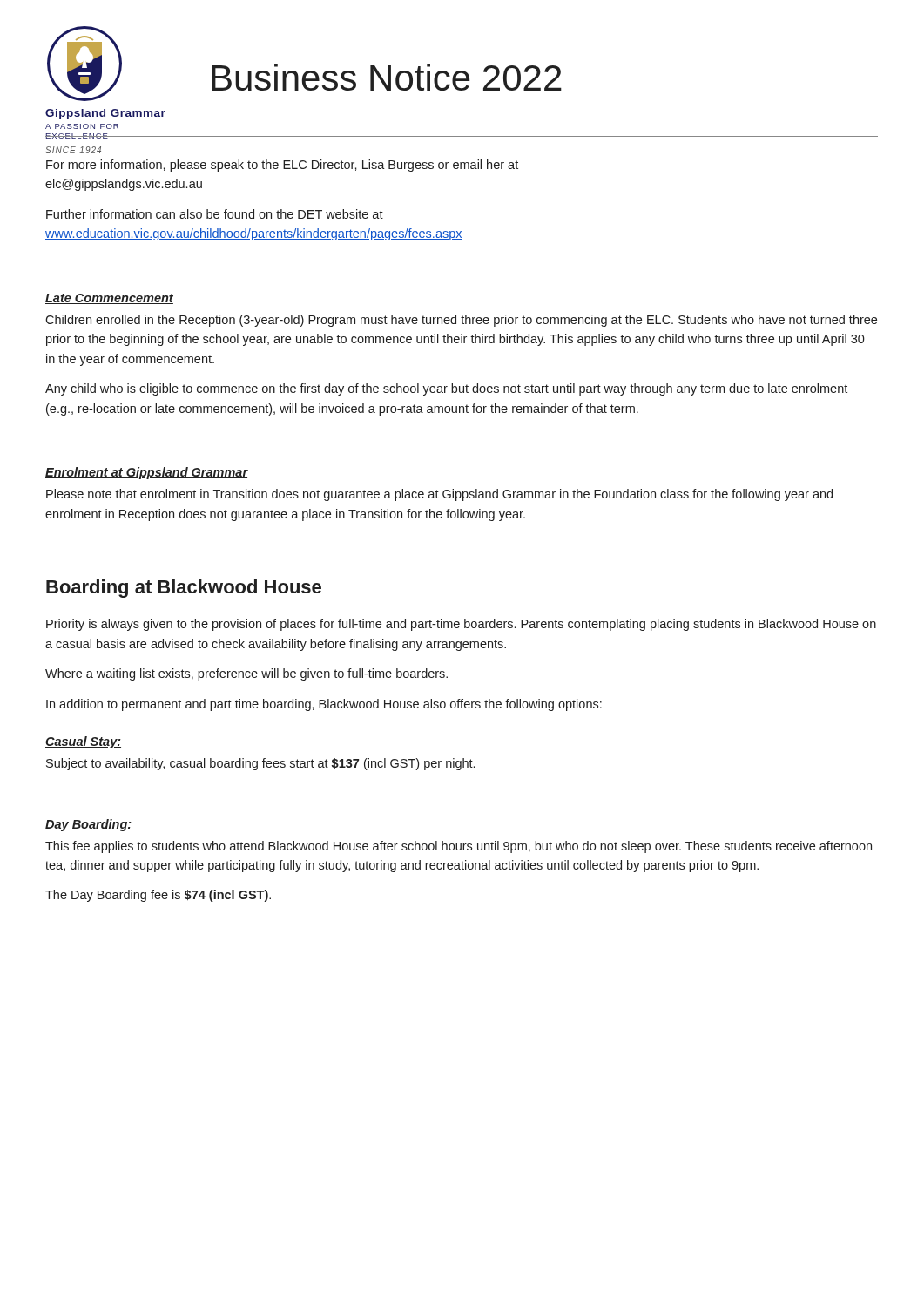Navigate to the text starting "Boarding at Blackwood House"
Screen dimensions: 1307x924
point(184,587)
